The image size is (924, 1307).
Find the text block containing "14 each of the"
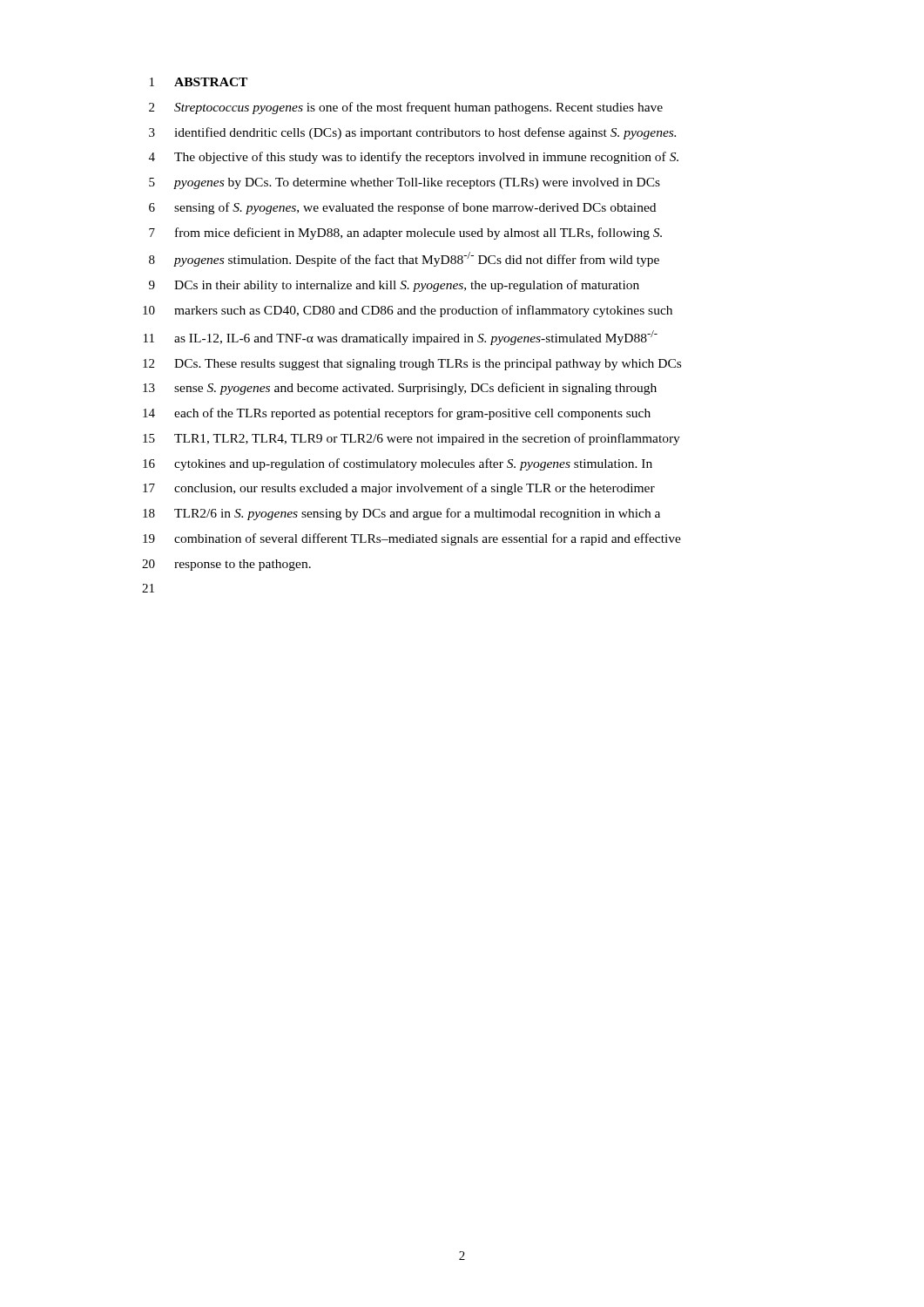(x=475, y=413)
